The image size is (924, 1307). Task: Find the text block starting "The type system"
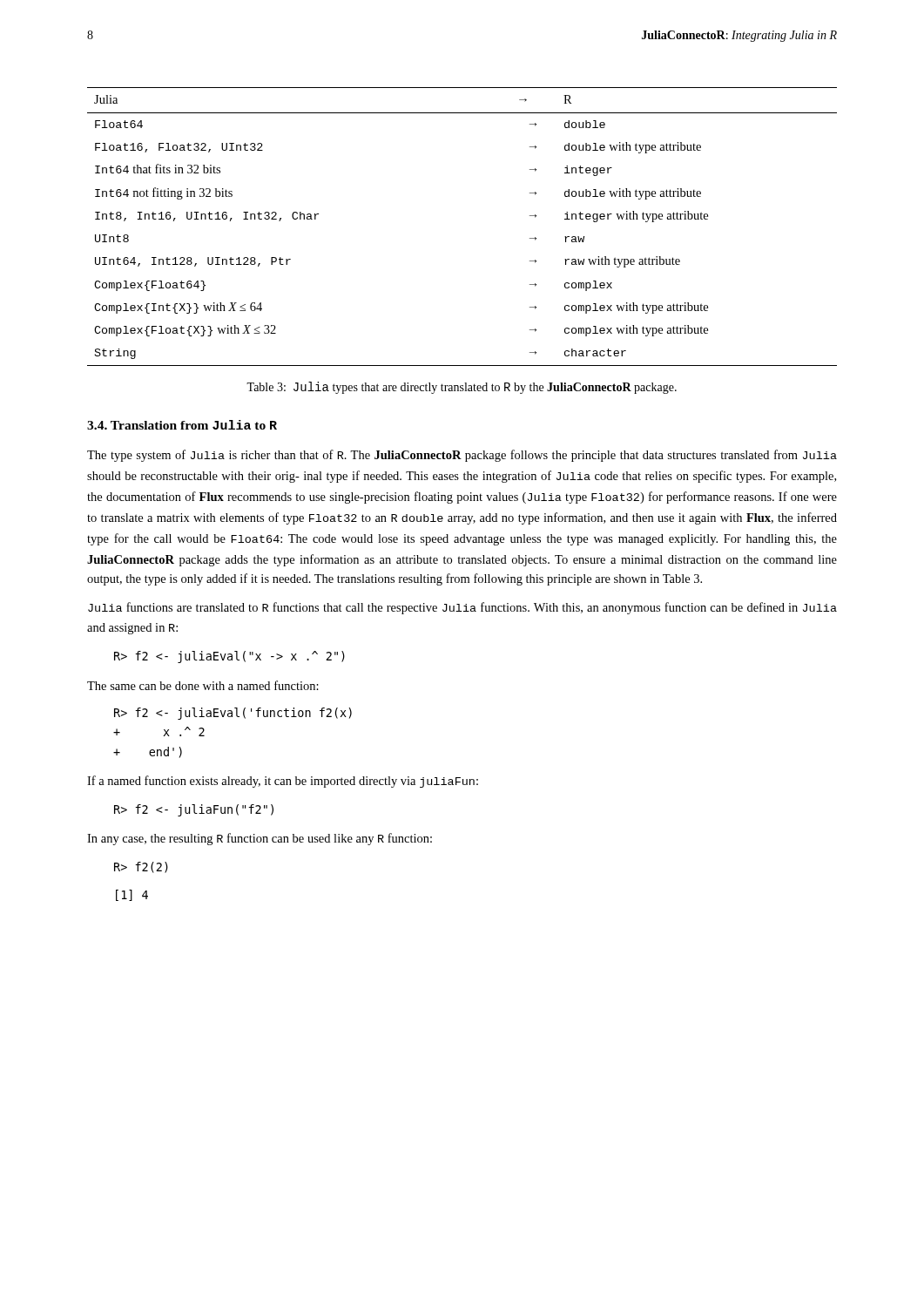[x=462, y=517]
